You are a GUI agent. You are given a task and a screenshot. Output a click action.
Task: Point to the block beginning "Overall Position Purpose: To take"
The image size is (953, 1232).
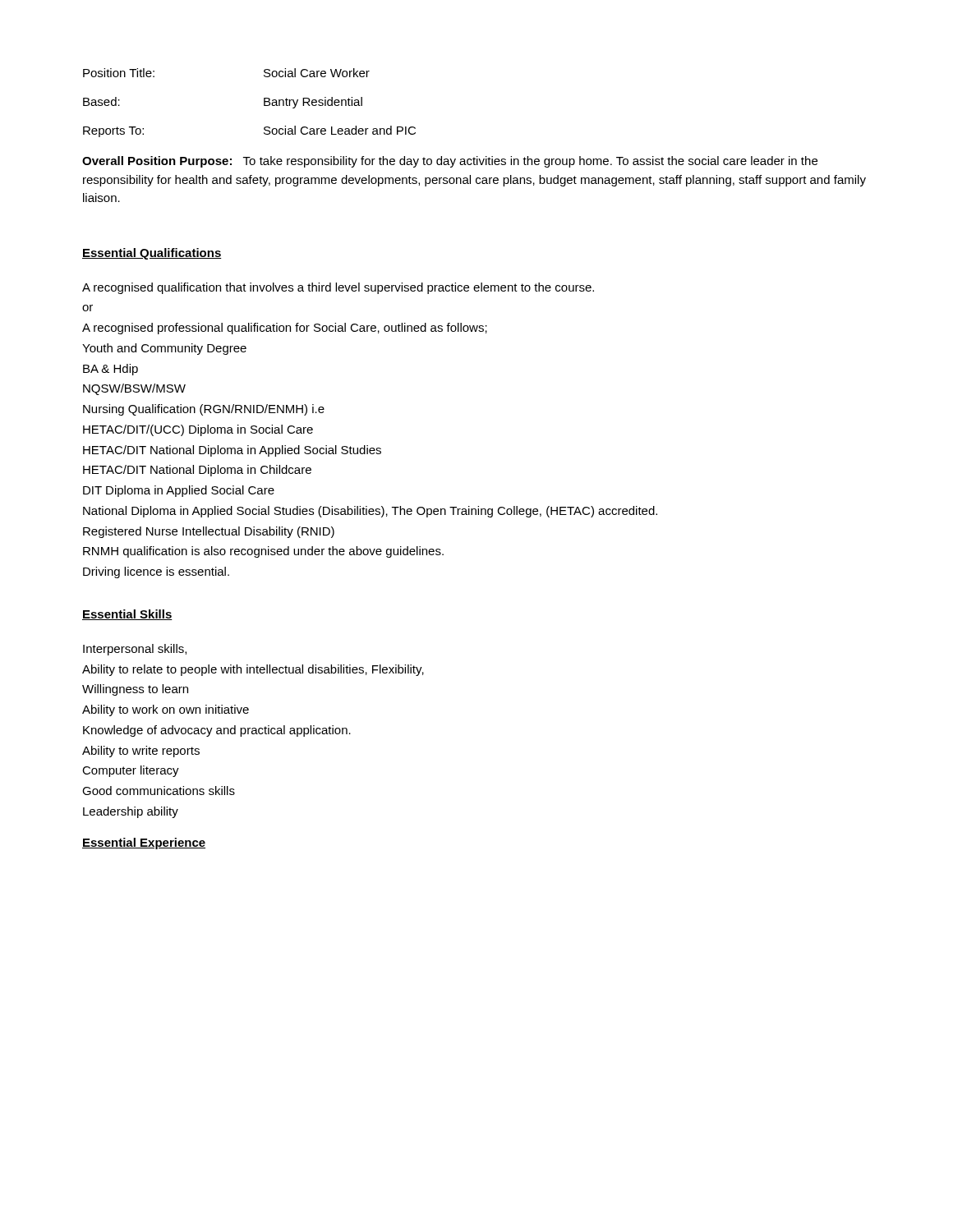(474, 179)
